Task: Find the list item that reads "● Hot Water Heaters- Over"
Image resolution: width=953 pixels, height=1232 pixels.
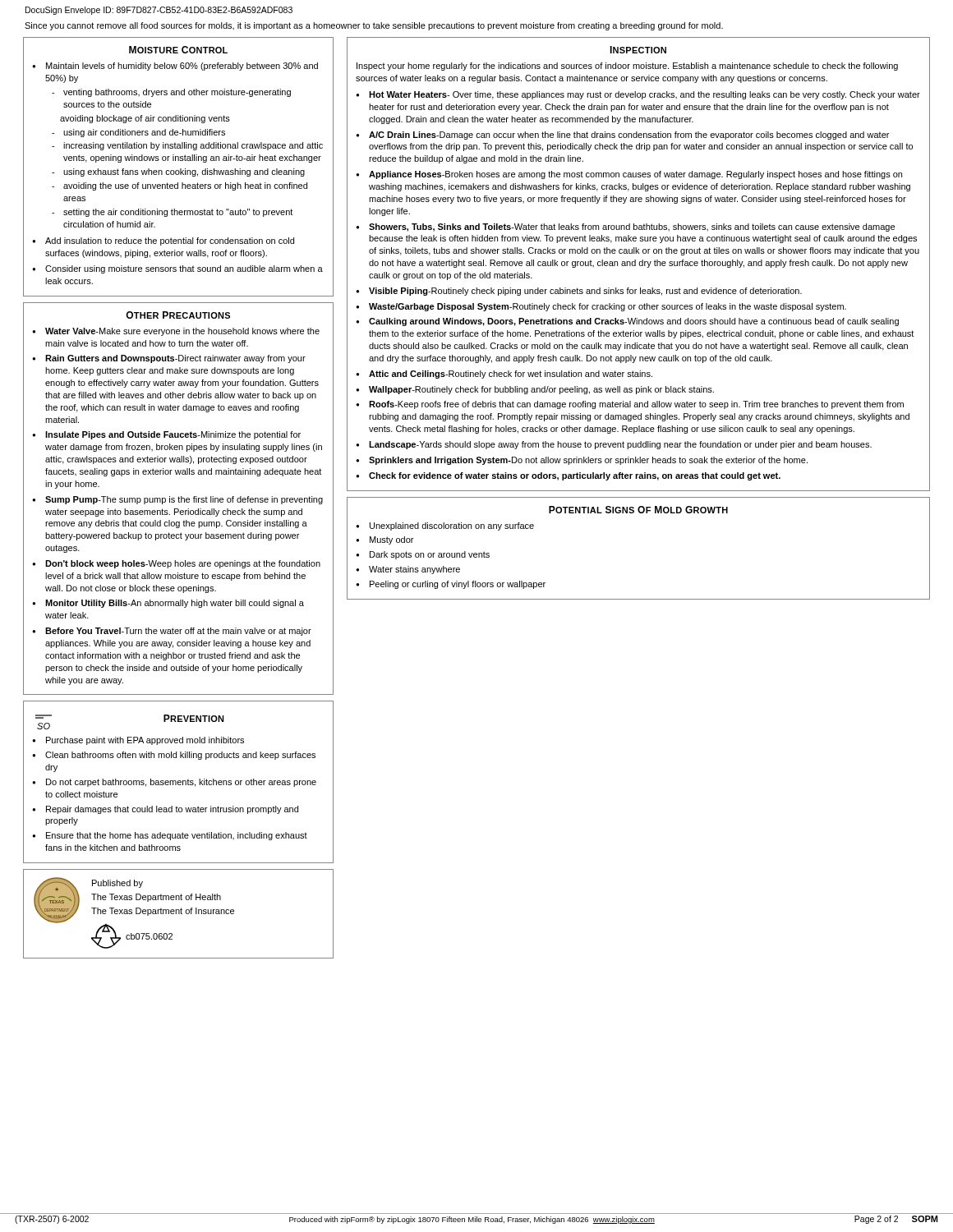Action: [638, 107]
